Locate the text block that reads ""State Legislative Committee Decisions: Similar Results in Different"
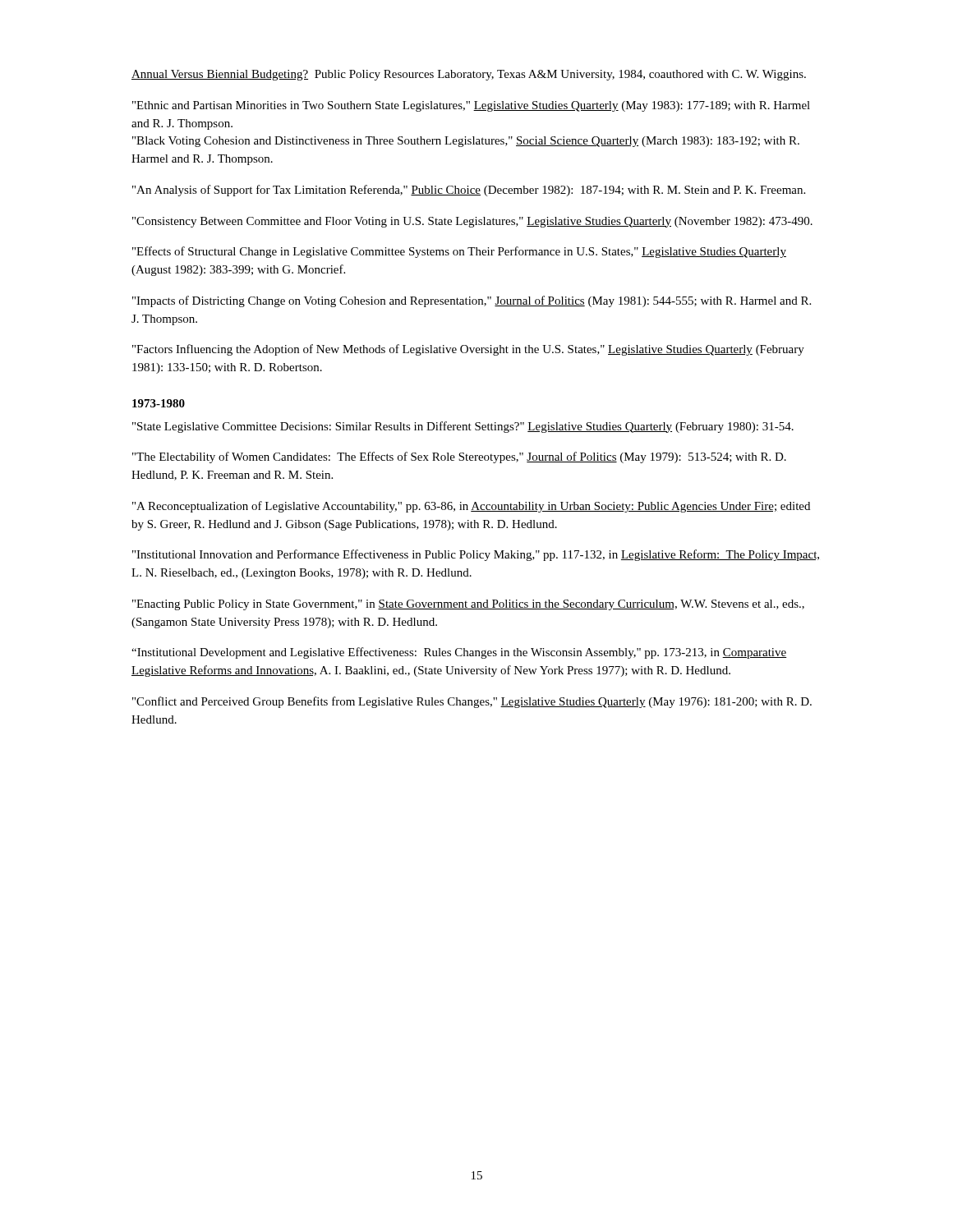953x1232 pixels. coord(463,426)
